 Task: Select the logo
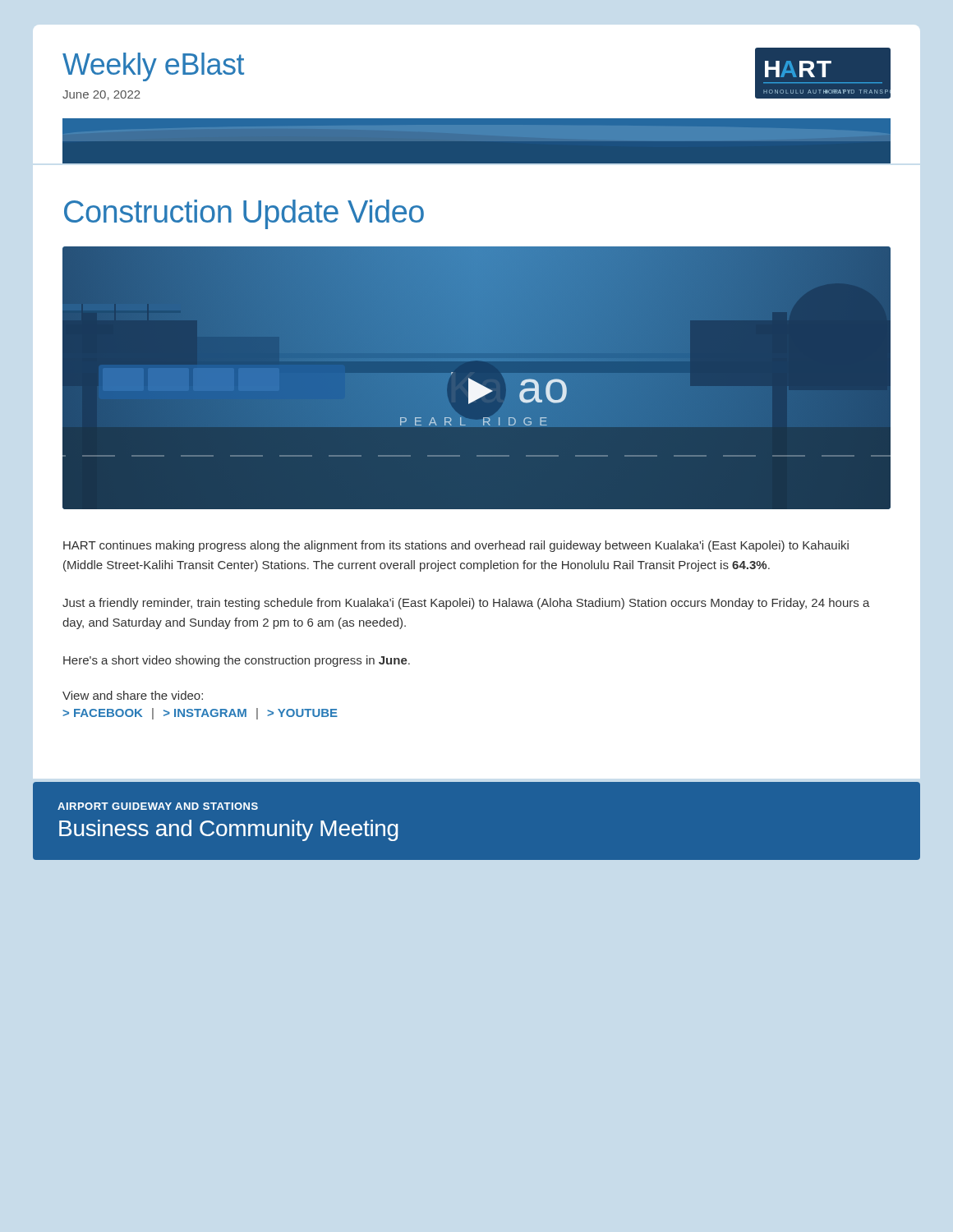tap(823, 75)
